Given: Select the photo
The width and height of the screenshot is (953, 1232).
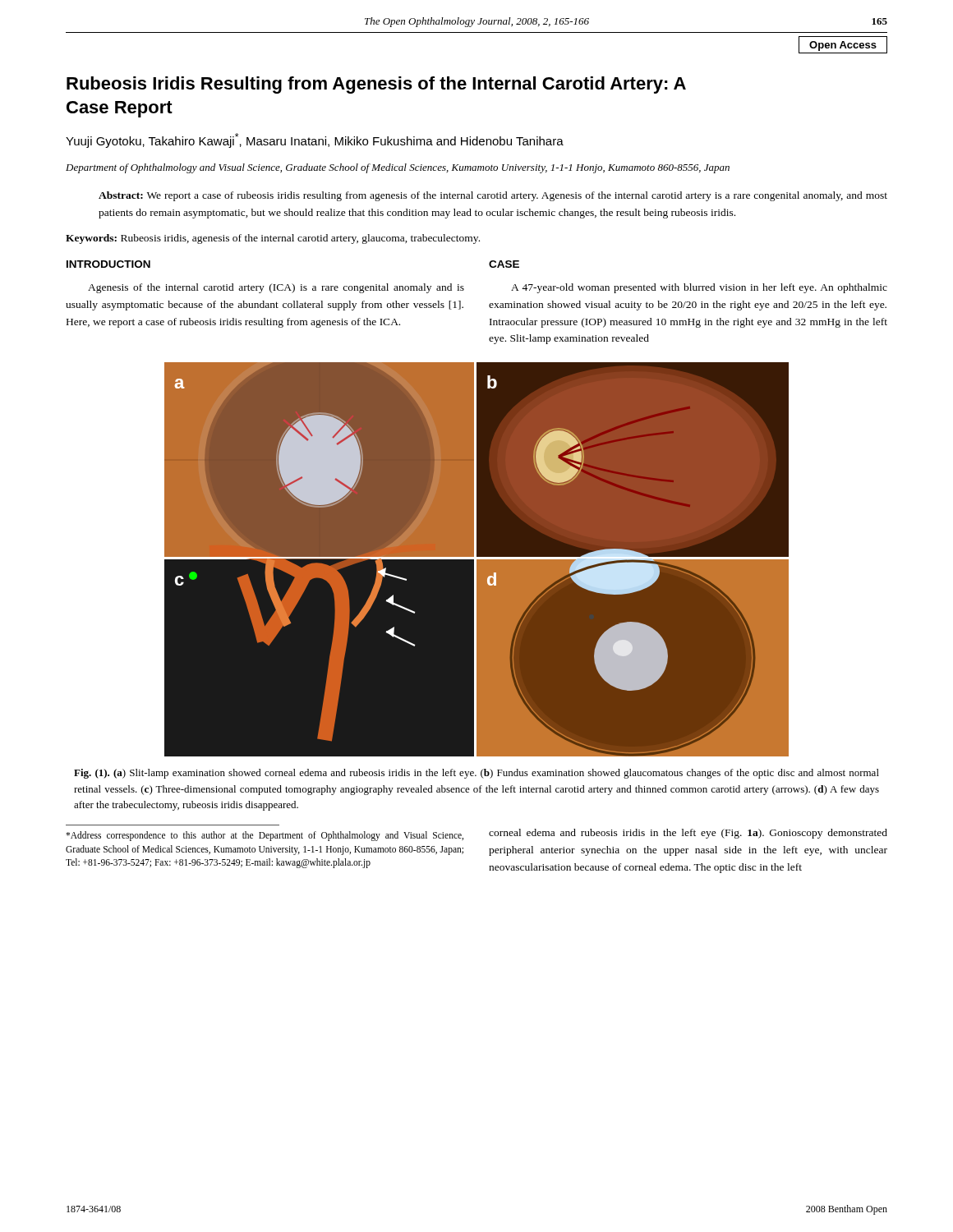Looking at the screenshot, I should (x=476, y=560).
